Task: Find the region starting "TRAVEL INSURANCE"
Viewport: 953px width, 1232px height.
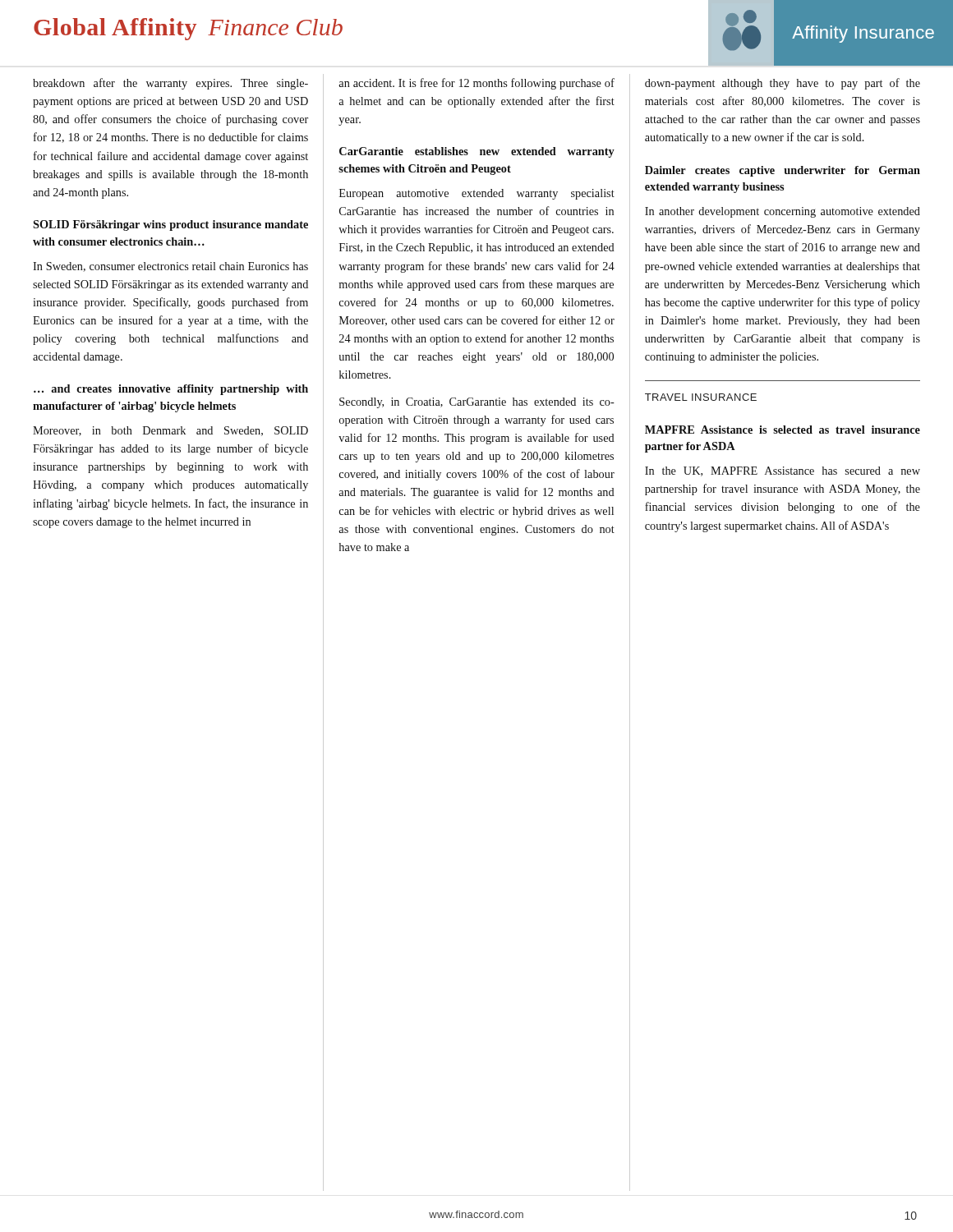Action: coord(701,397)
